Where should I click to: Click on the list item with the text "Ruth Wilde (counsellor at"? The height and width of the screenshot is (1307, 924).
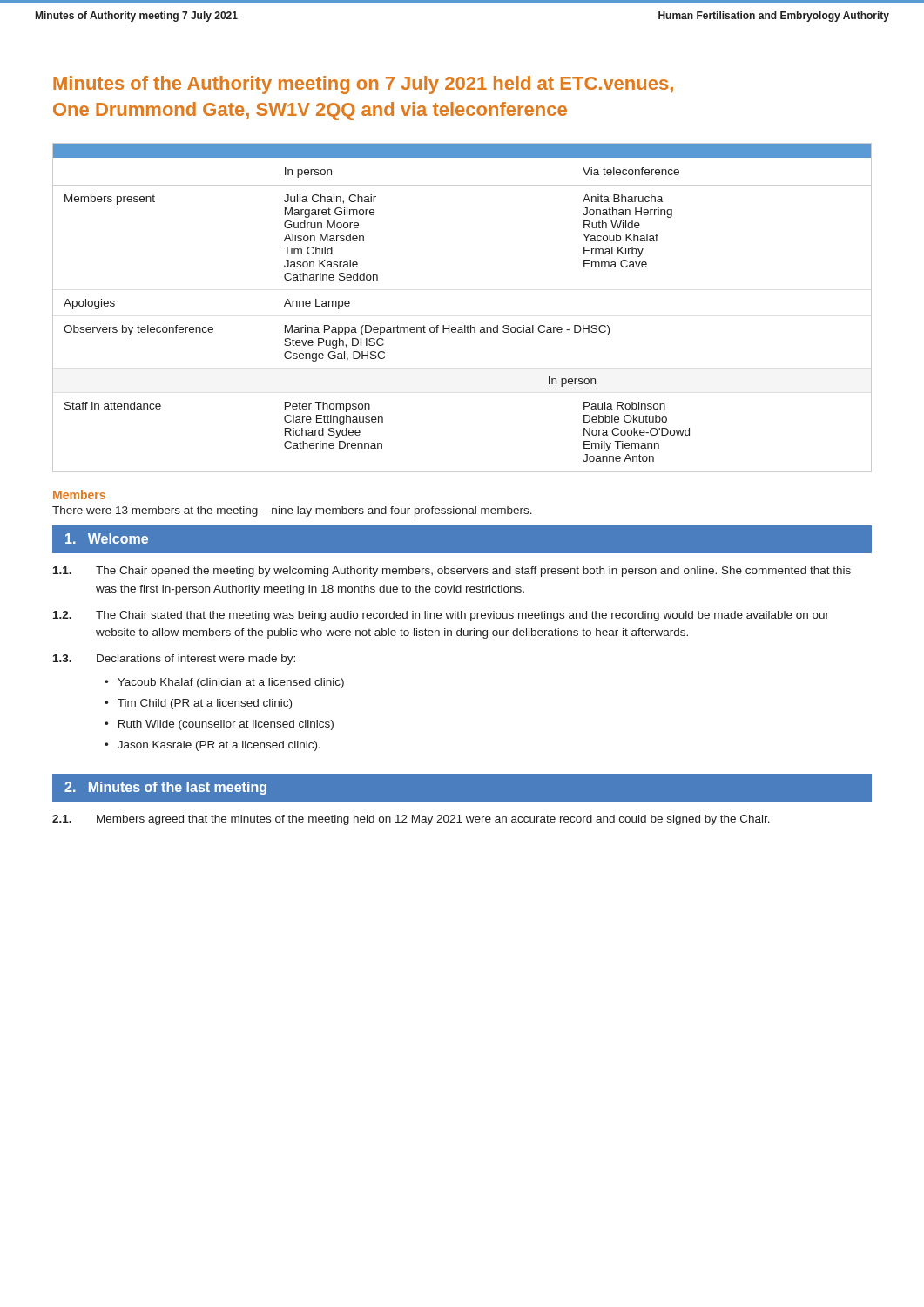tap(219, 725)
